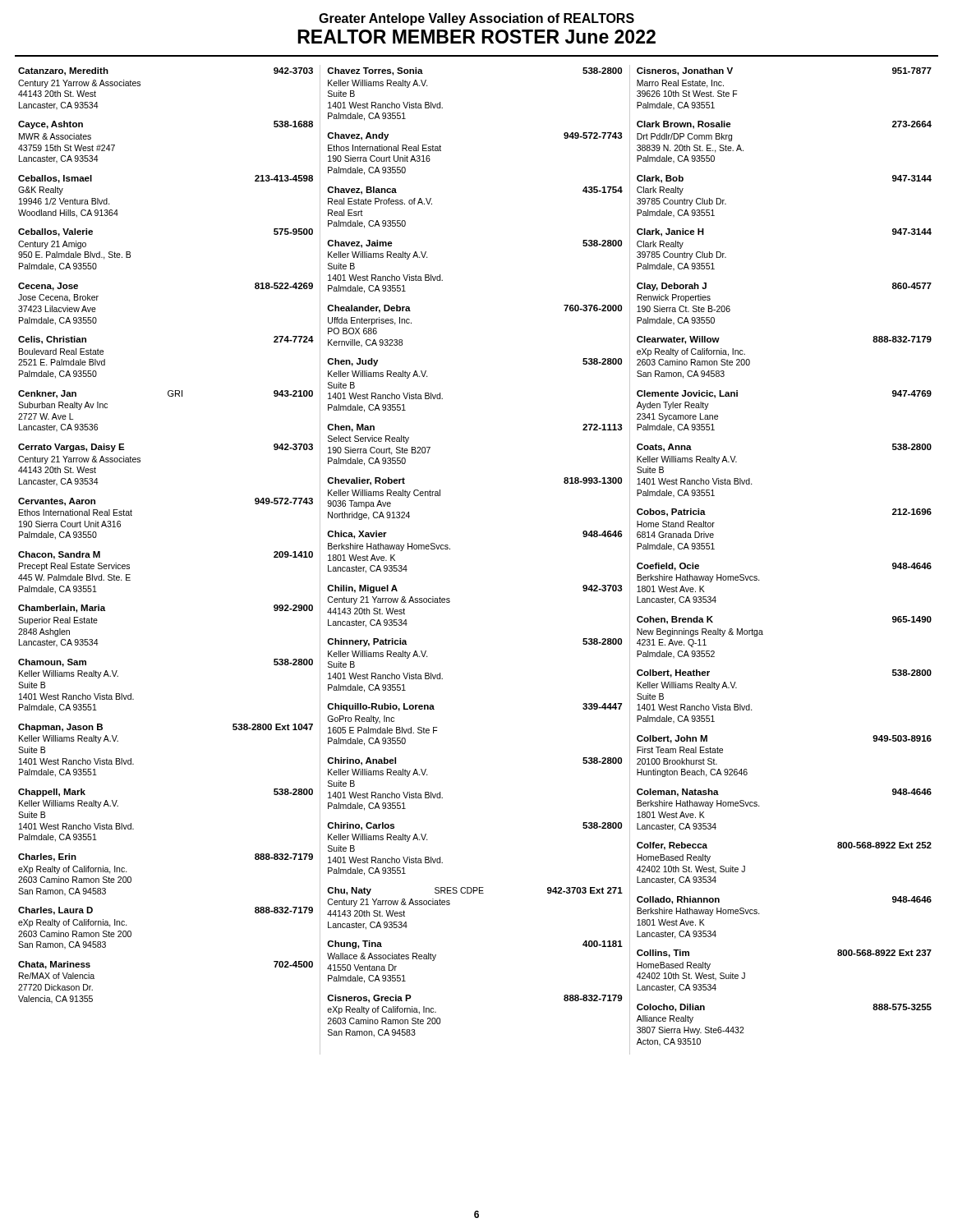Point to the text starting "Collado, Rhiannon 948-4646"

[x=680, y=900]
